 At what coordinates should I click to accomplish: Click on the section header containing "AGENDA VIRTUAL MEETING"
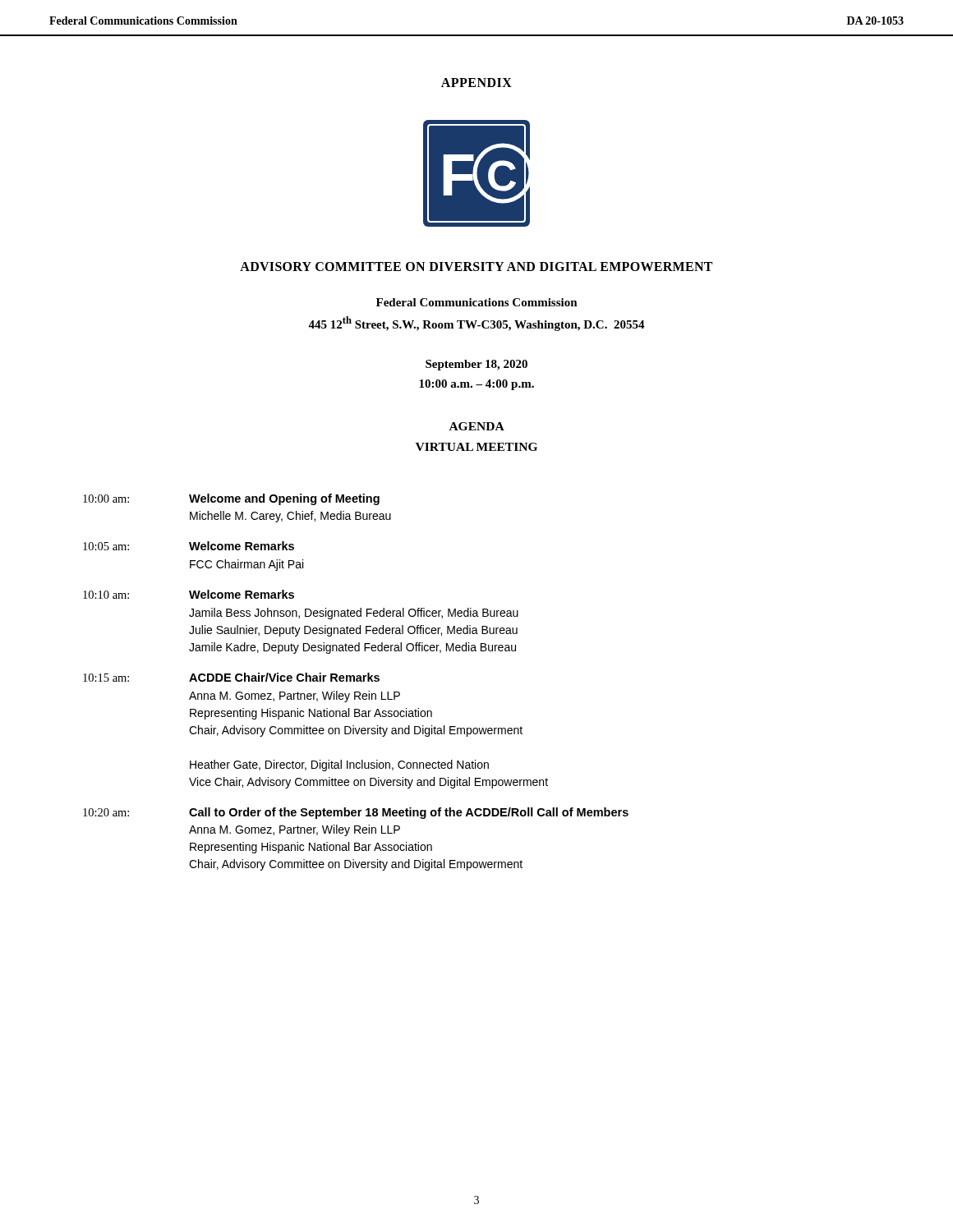[476, 436]
